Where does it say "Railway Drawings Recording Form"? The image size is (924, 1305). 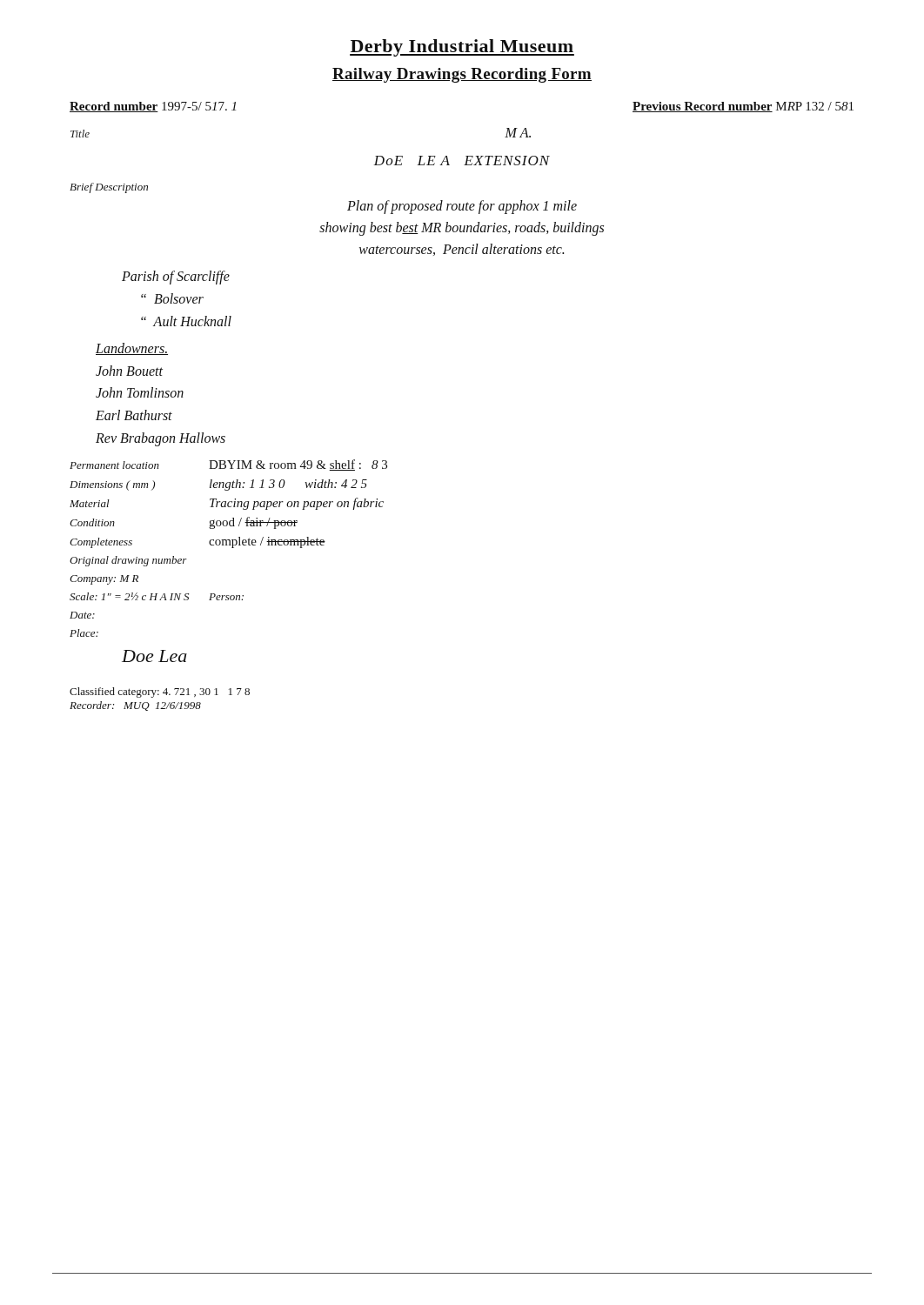pos(462,74)
